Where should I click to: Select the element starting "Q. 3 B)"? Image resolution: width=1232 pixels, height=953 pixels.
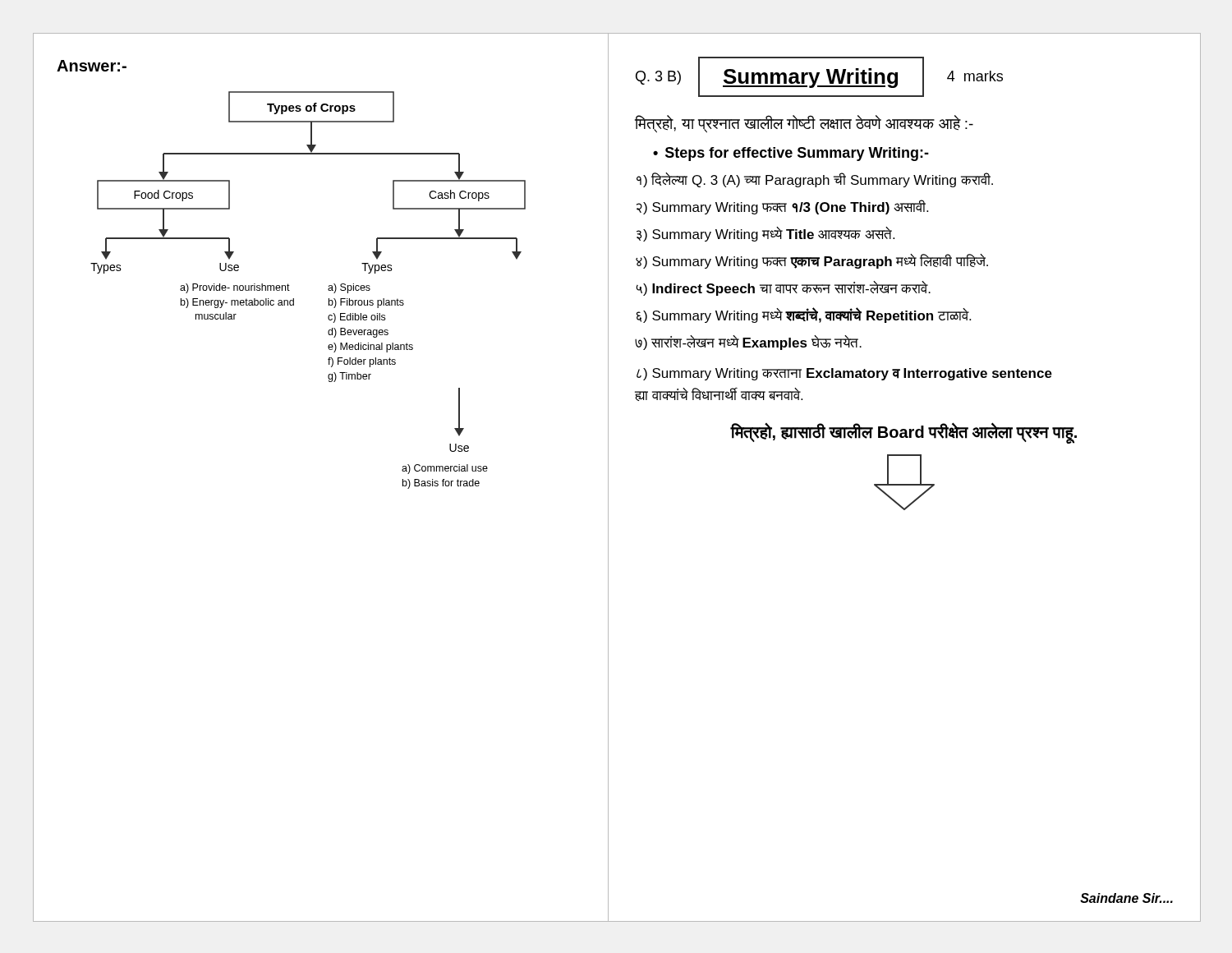click(819, 77)
